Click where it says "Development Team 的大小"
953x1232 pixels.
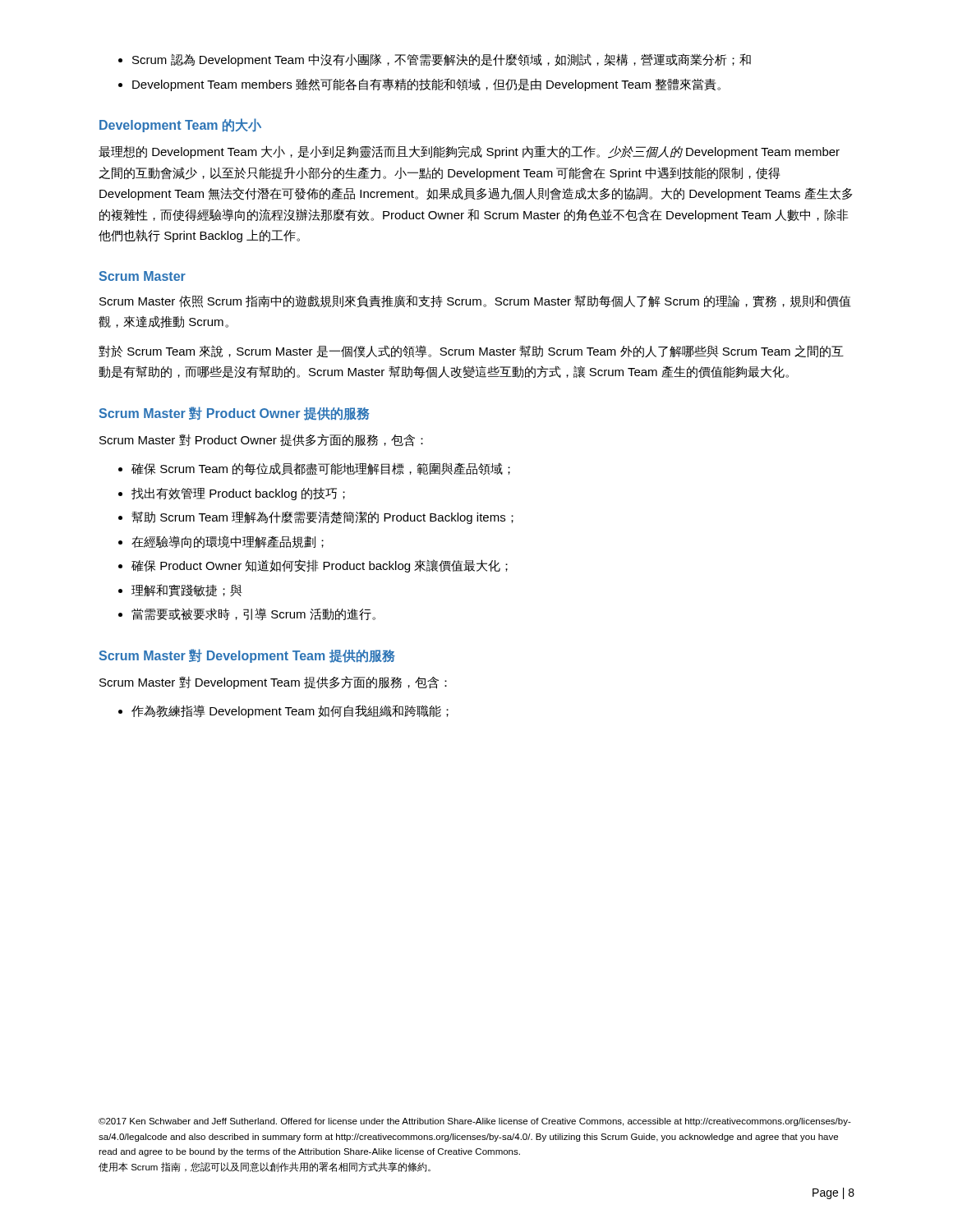(180, 125)
